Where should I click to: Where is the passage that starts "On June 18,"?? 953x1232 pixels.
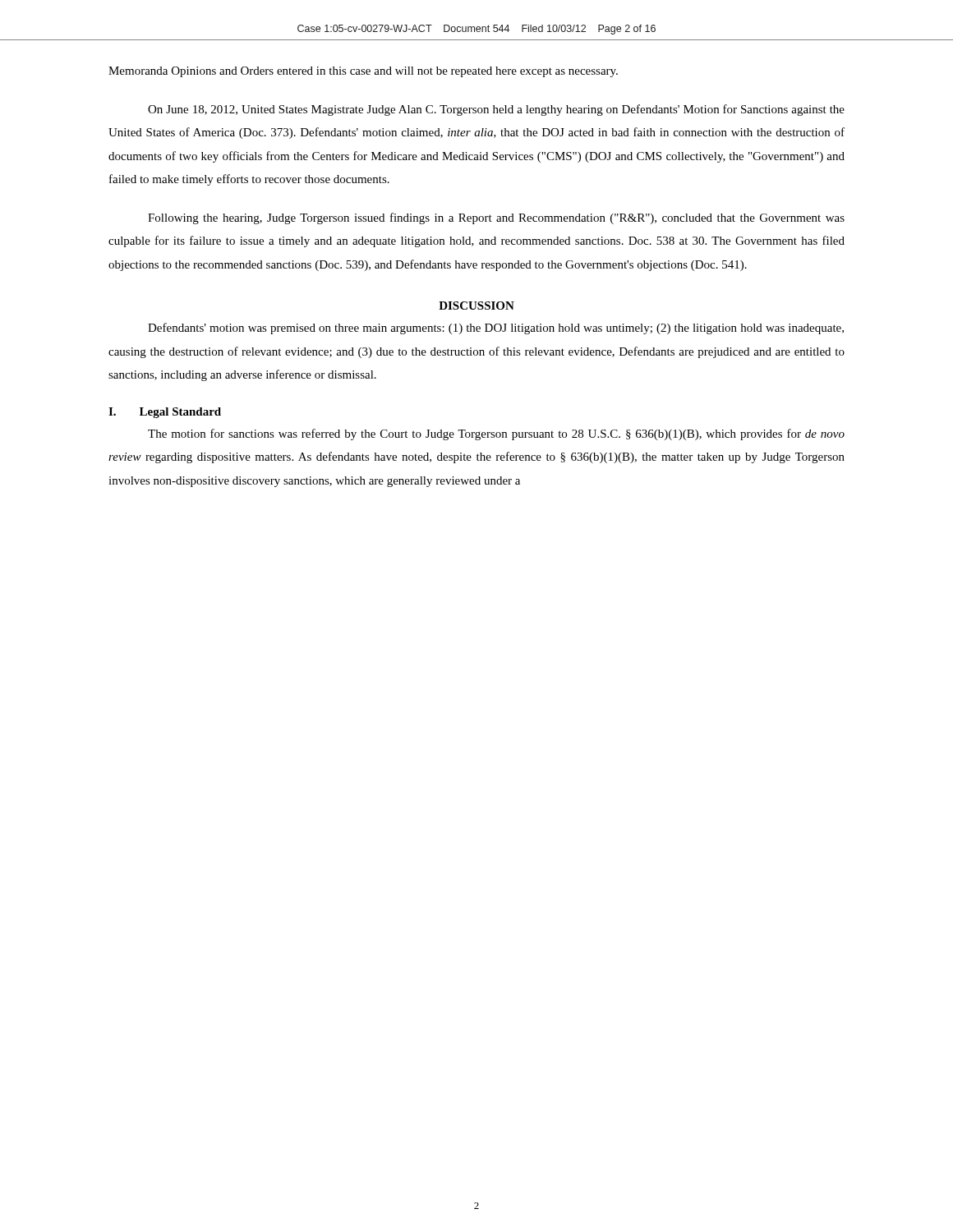coord(476,144)
